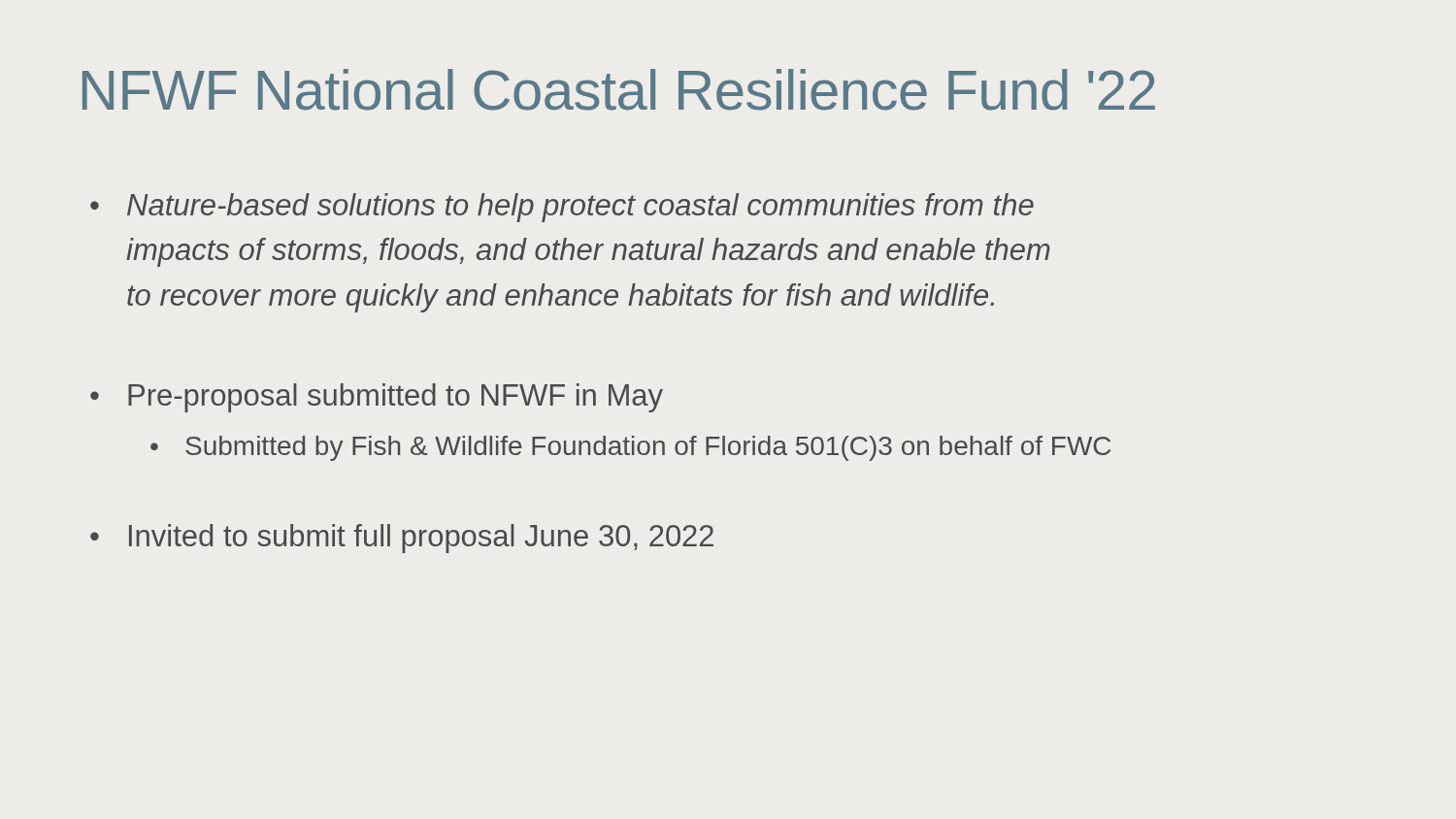Where is the passage that starts "Submitted by Fish &"?
The height and width of the screenshot is (819, 1456).
click(648, 445)
